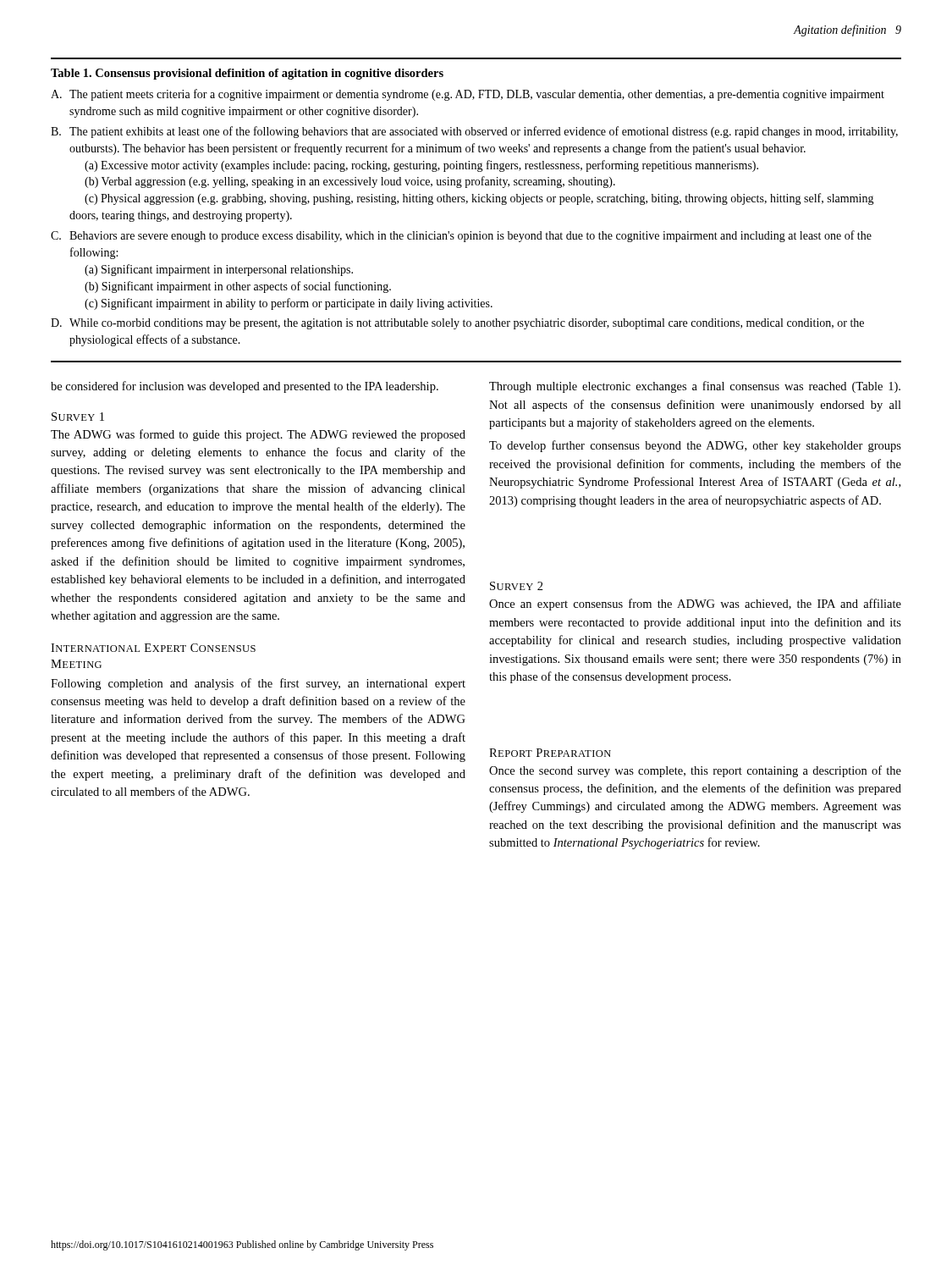Click on the text block with the text "Once an expert consensus from"

point(695,641)
